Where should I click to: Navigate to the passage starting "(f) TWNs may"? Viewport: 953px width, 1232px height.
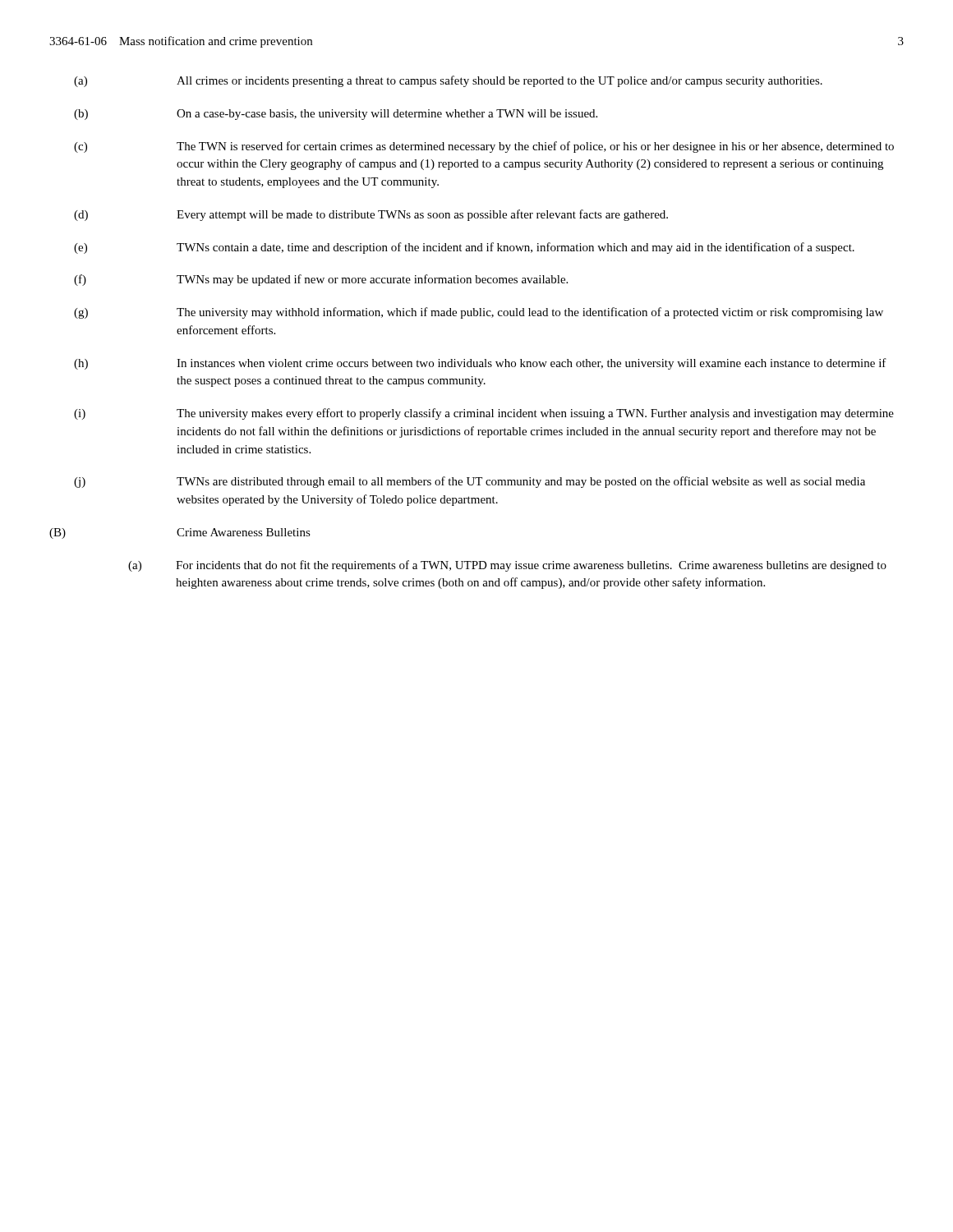click(476, 280)
